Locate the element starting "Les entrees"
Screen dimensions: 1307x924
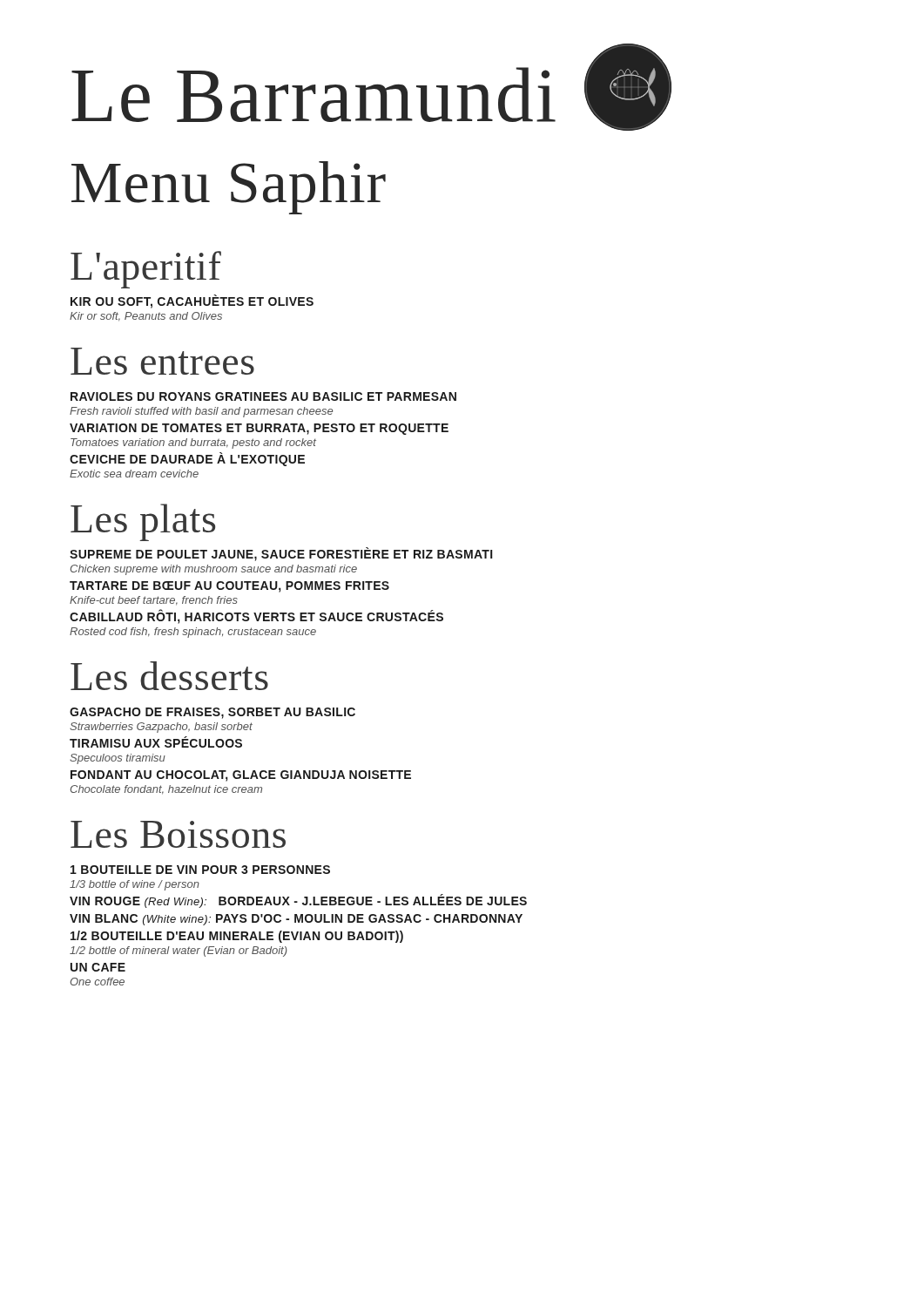pos(162,361)
